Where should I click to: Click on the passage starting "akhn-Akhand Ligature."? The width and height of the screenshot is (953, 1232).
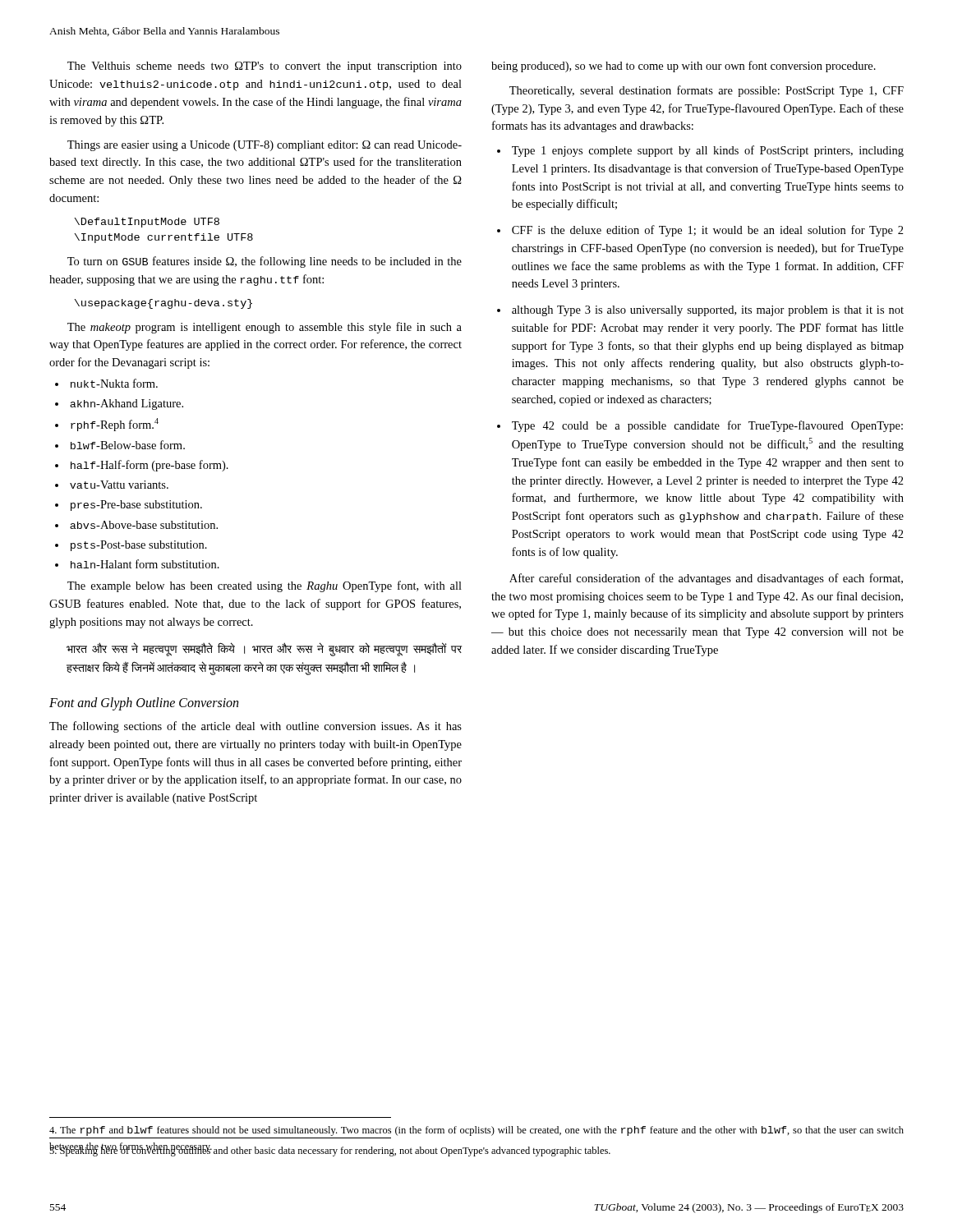point(127,404)
